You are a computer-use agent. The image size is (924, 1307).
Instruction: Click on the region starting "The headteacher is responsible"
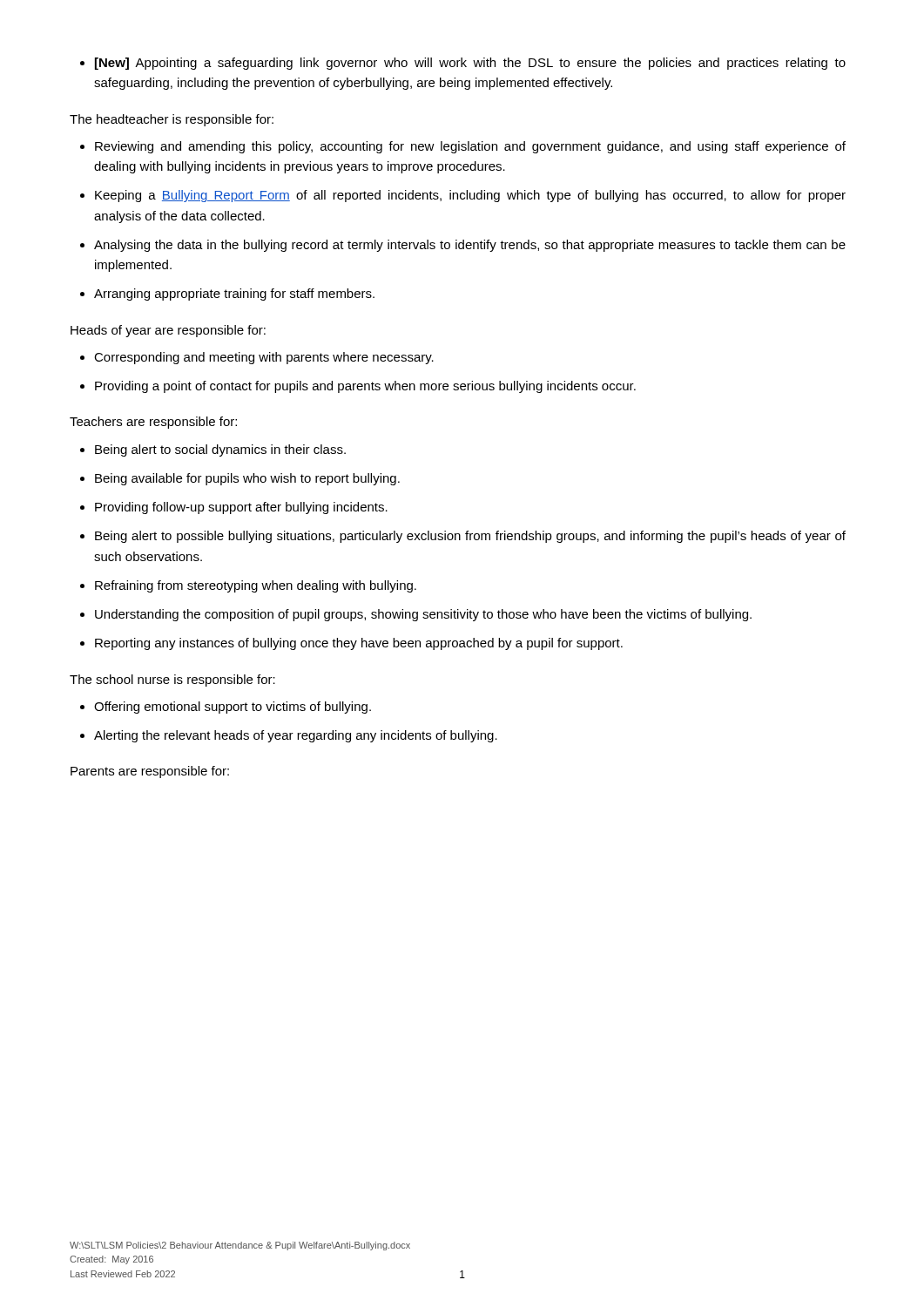[x=172, y=118]
